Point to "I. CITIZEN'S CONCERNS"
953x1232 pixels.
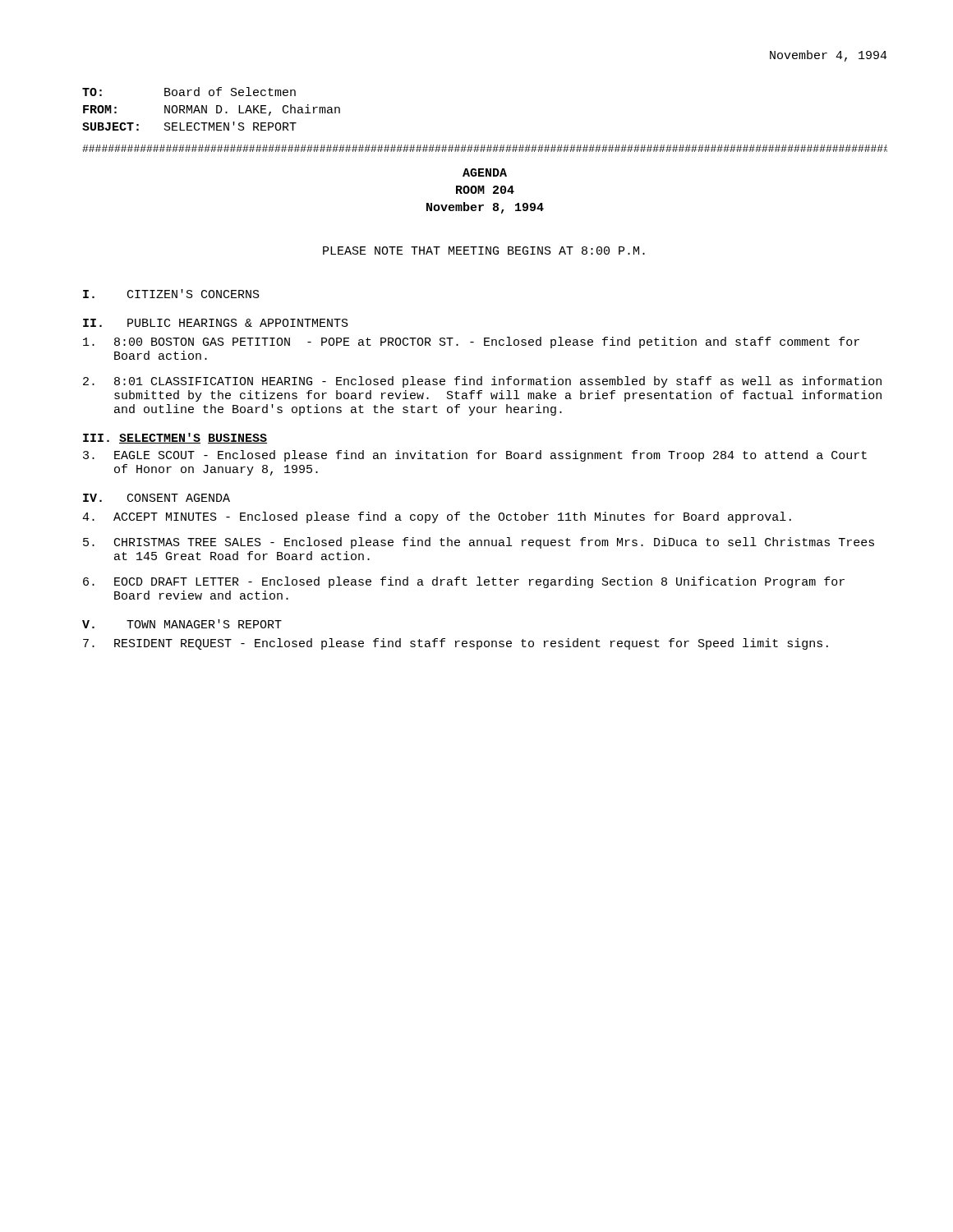[171, 295]
